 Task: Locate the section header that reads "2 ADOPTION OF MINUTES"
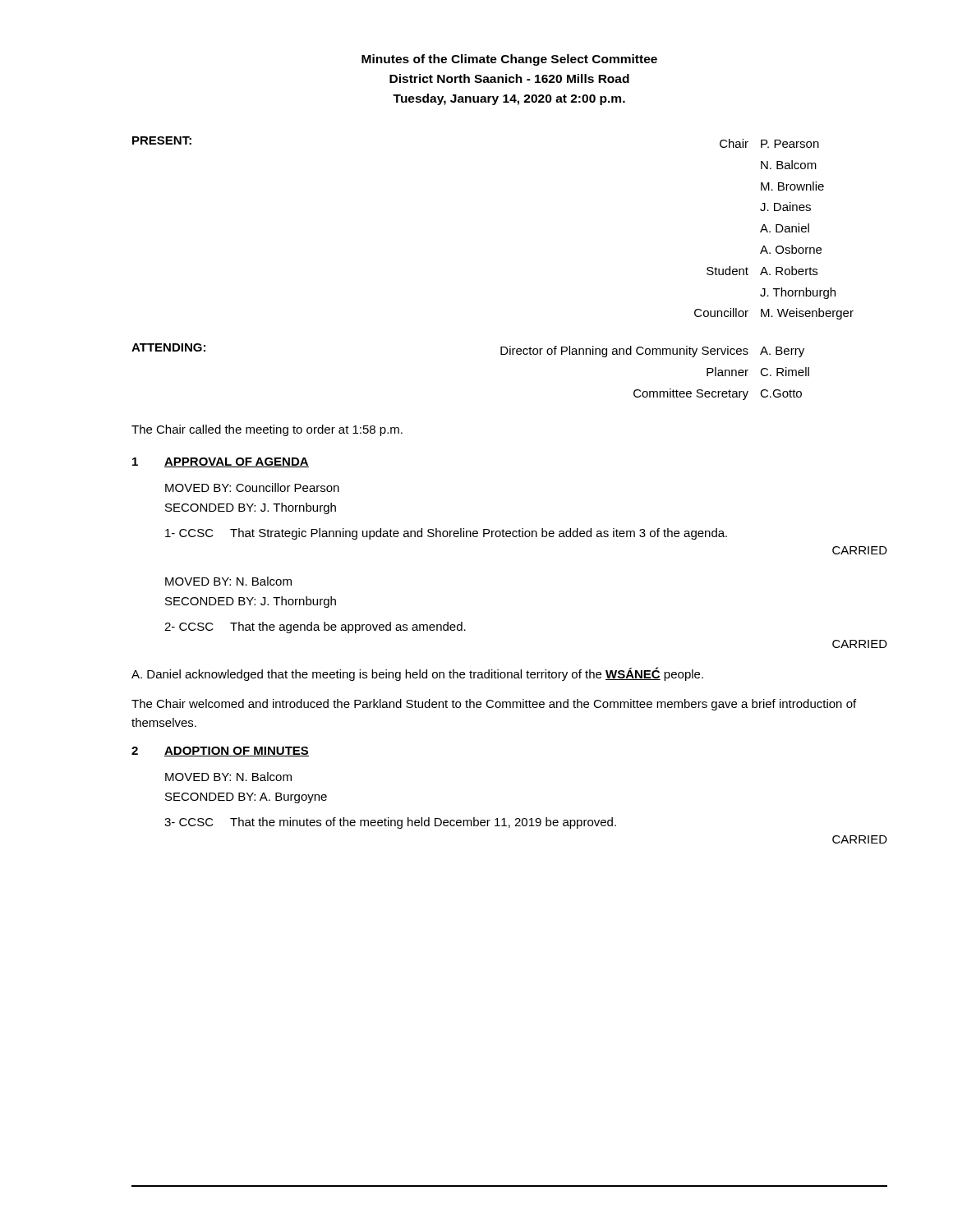coord(220,750)
